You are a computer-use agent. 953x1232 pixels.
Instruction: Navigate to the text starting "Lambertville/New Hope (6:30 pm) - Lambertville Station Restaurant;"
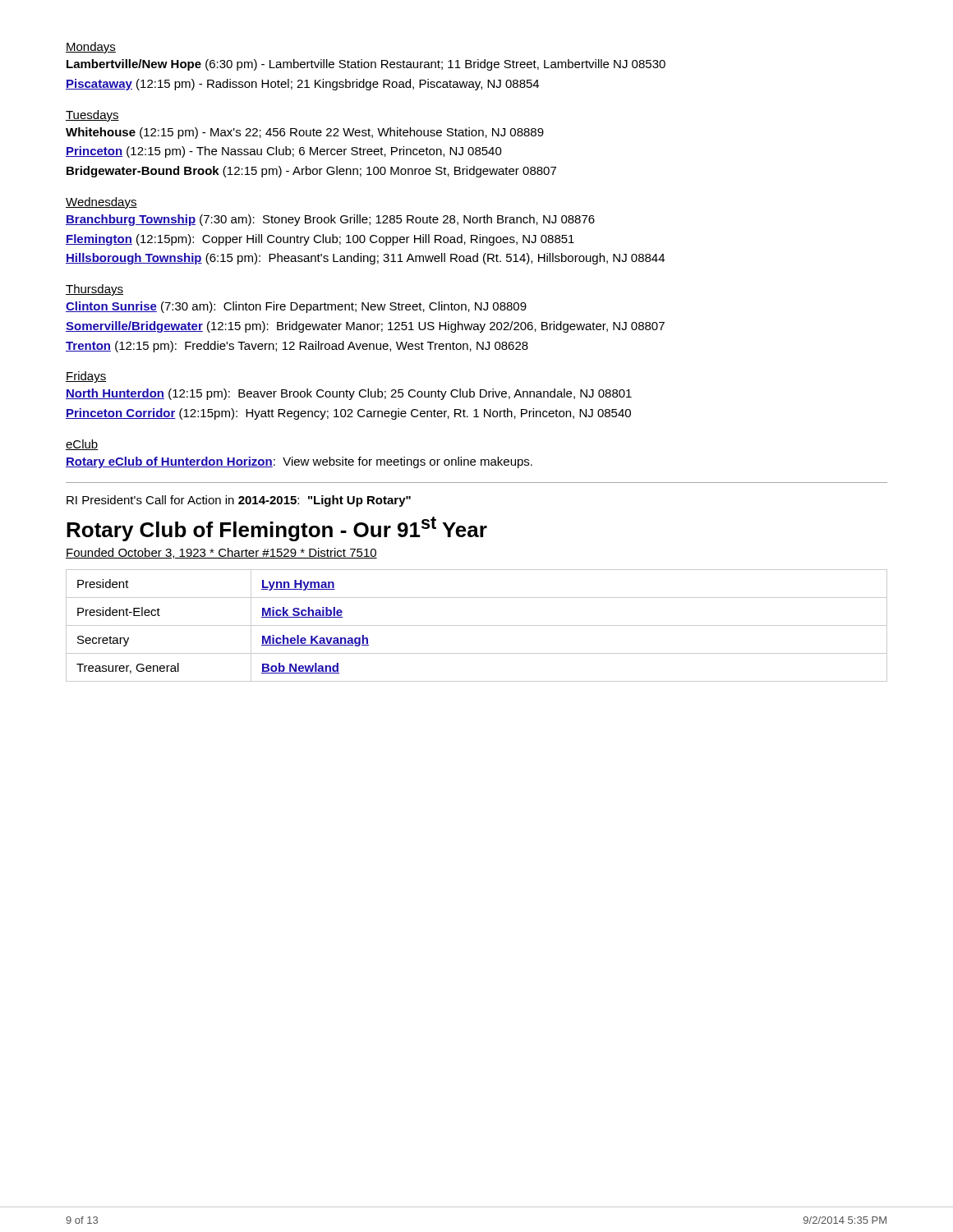tap(476, 74)
